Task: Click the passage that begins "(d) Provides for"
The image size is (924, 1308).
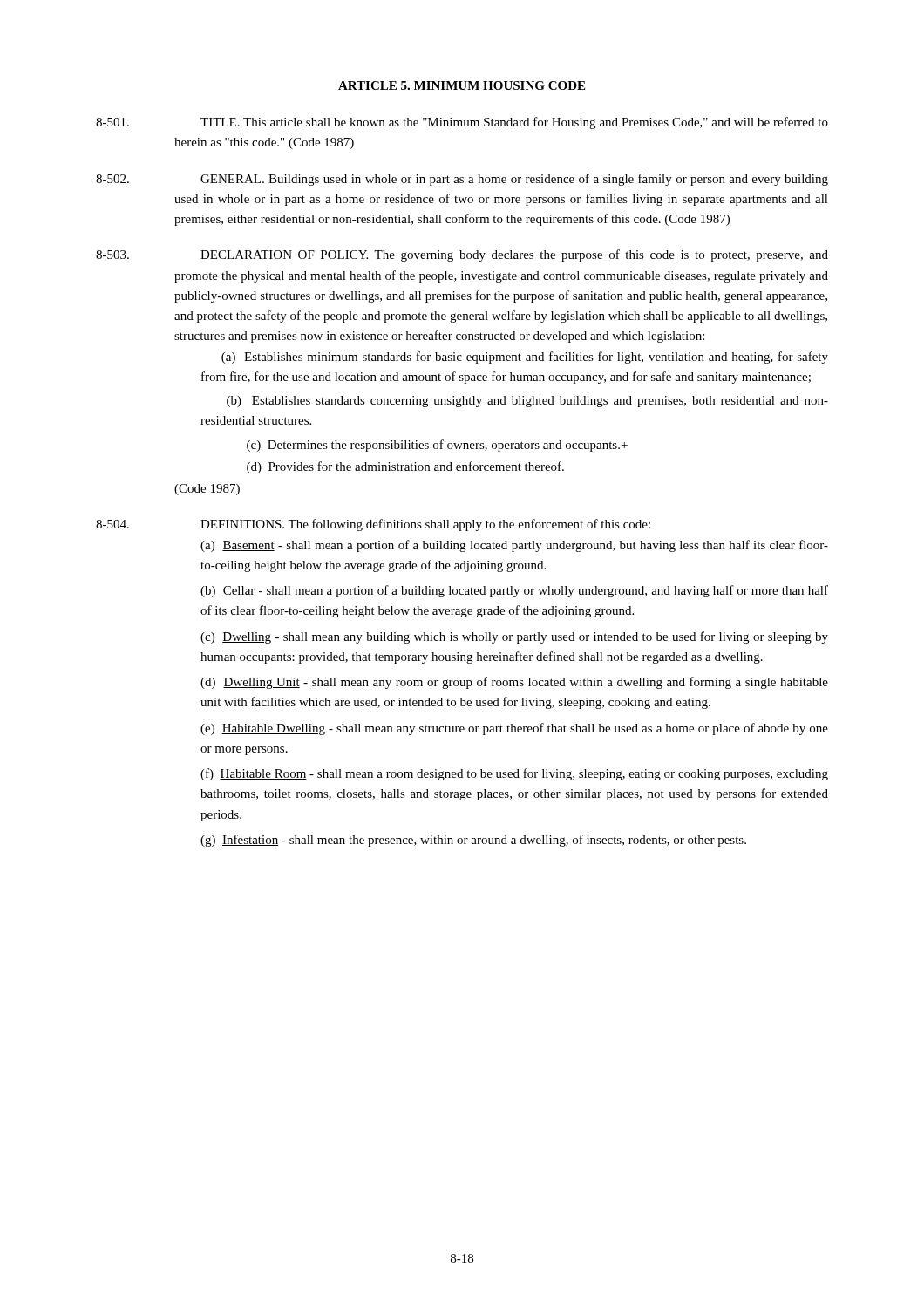Action: click(x=389, y=466)
